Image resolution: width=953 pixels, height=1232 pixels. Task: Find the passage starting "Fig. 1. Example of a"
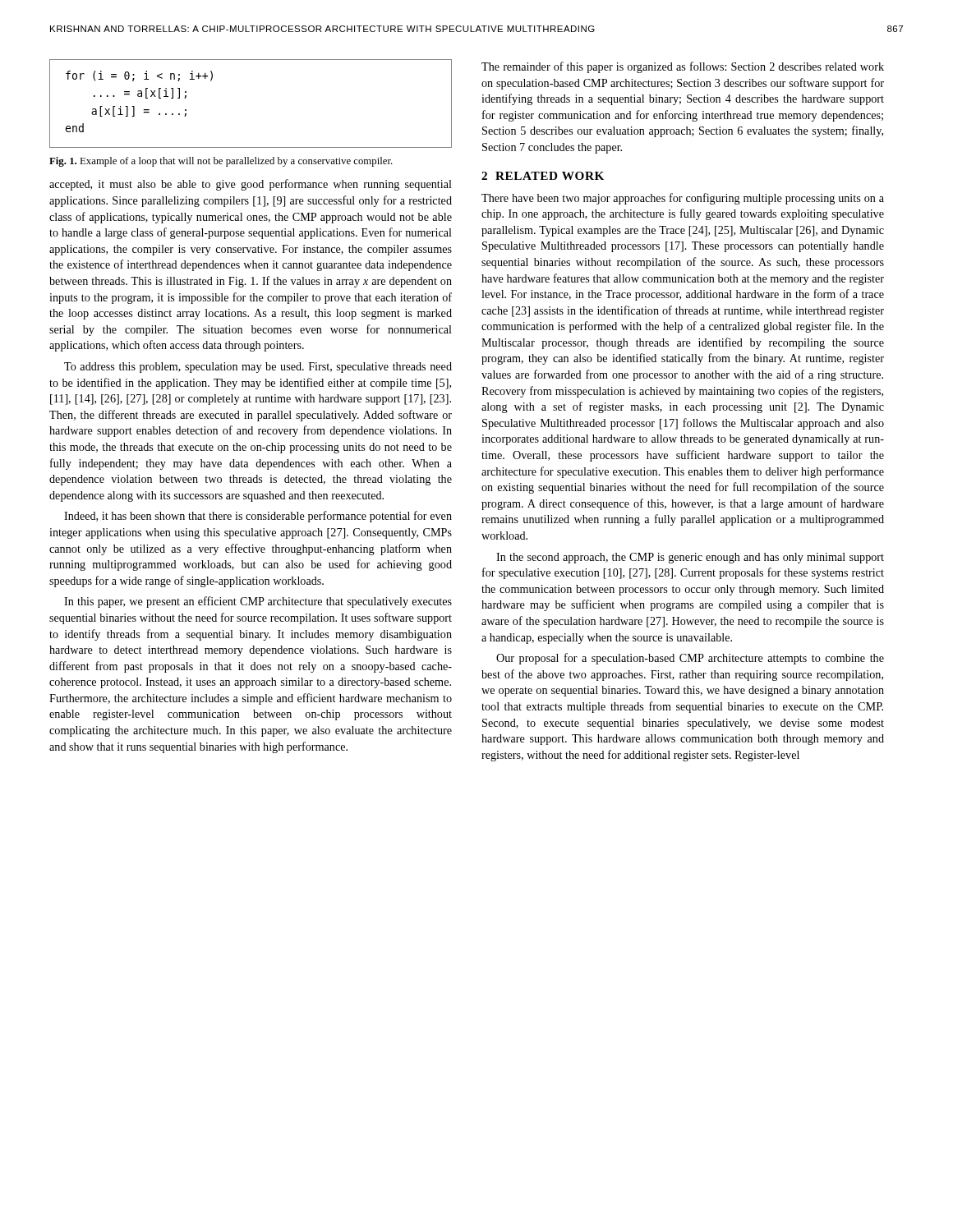221,161
